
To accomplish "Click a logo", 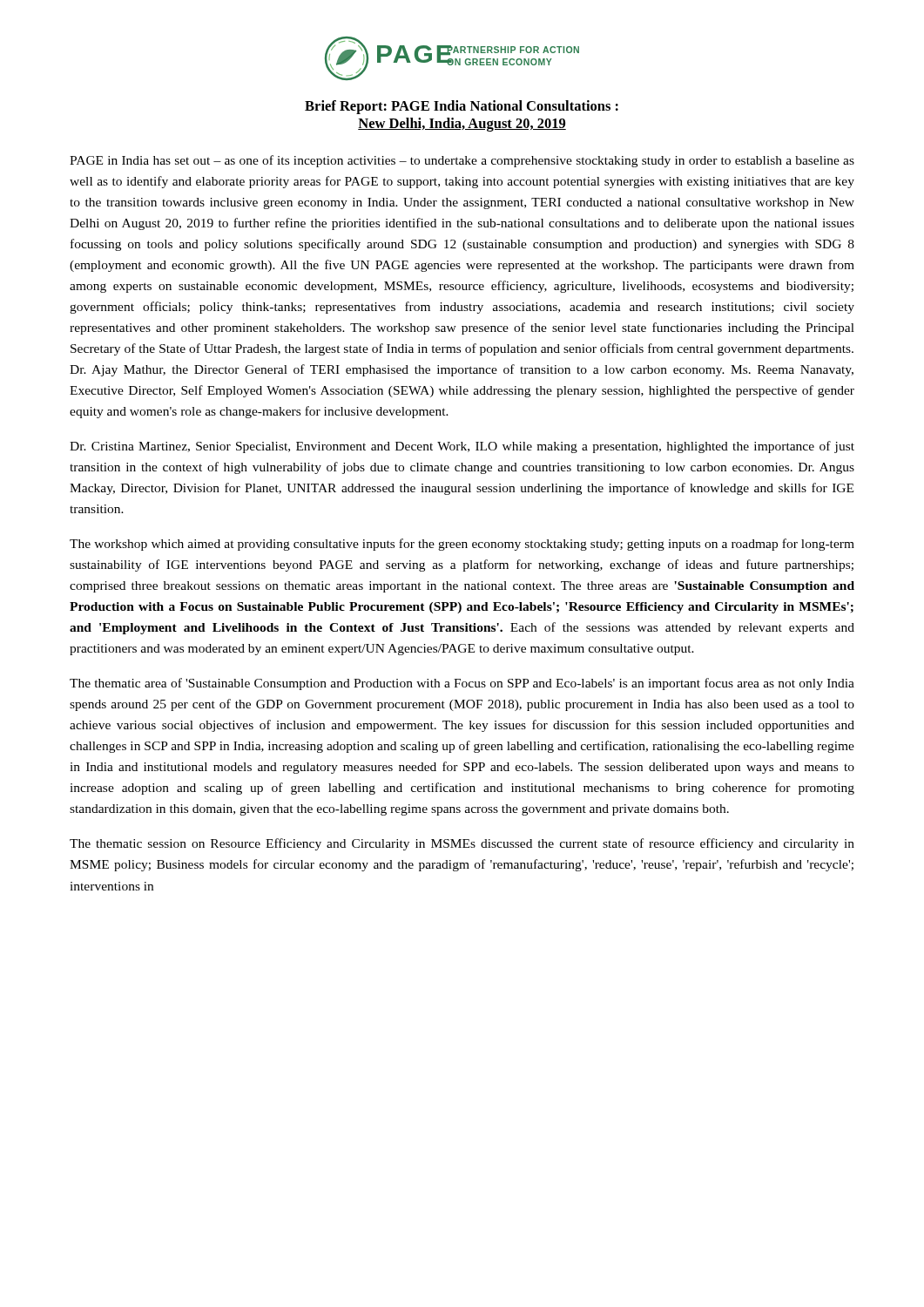I will click(x=462, y=60).
